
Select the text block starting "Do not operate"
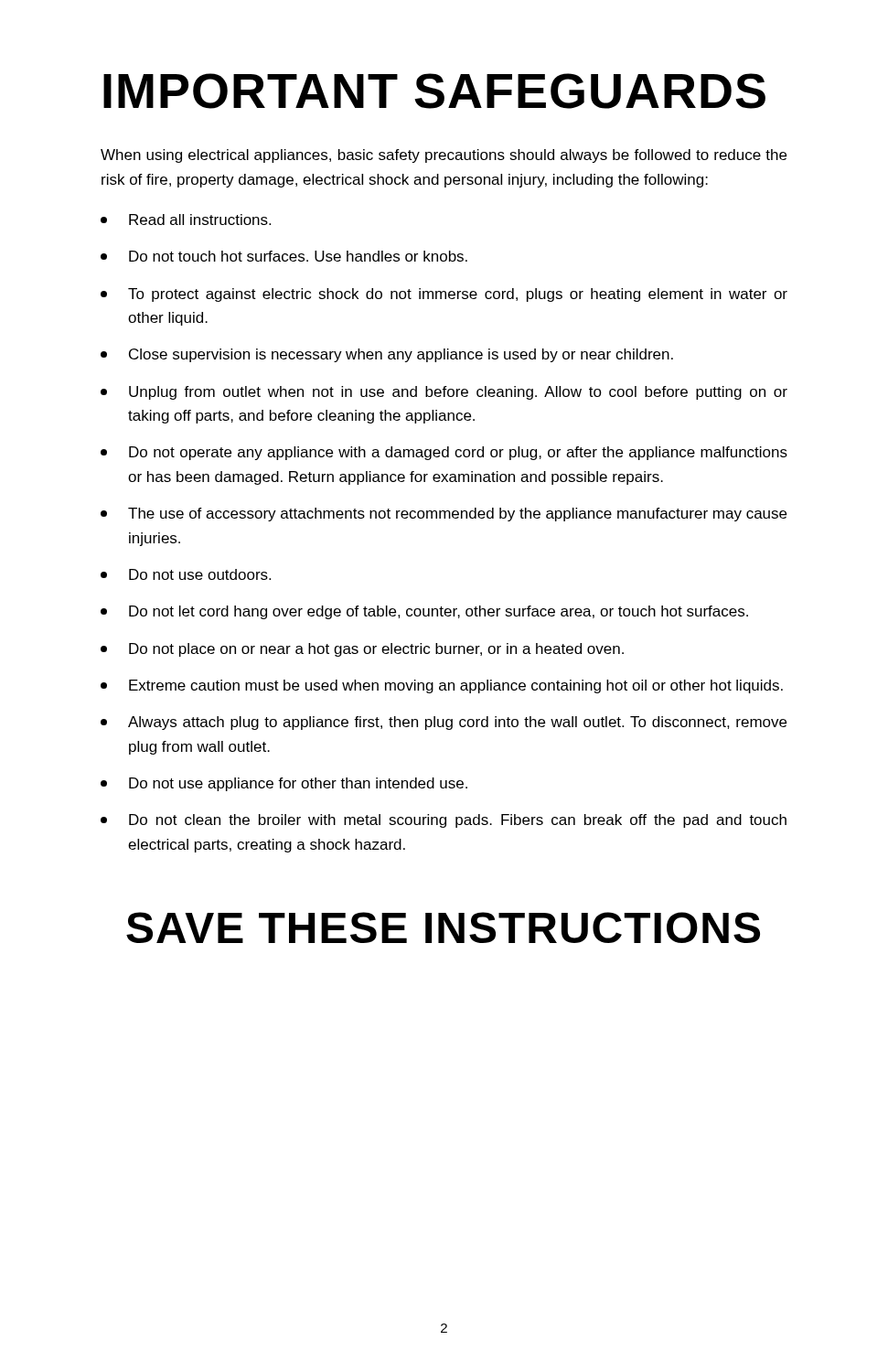[444, 465]
